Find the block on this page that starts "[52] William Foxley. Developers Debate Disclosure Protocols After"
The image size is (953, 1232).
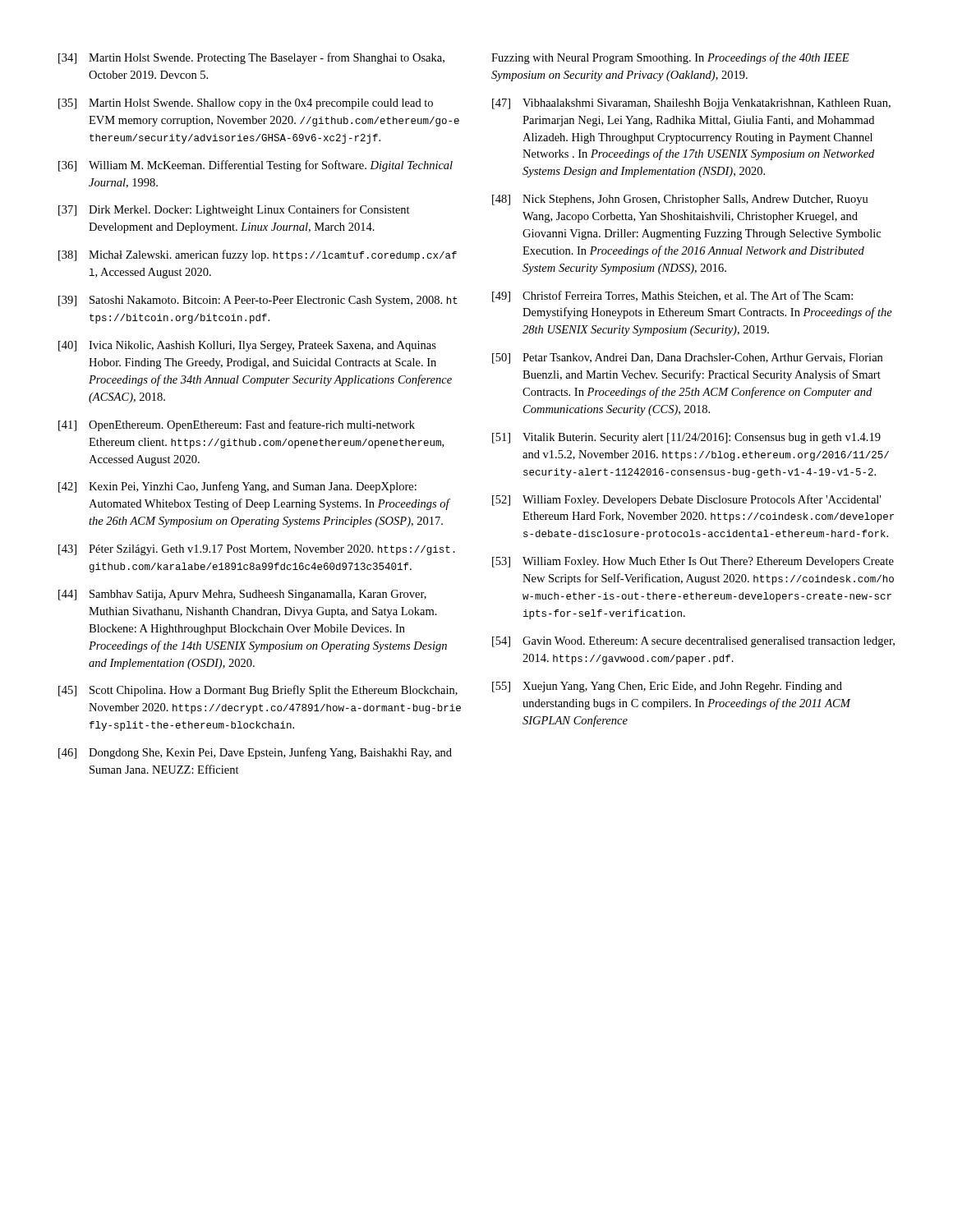click(693, 517)
